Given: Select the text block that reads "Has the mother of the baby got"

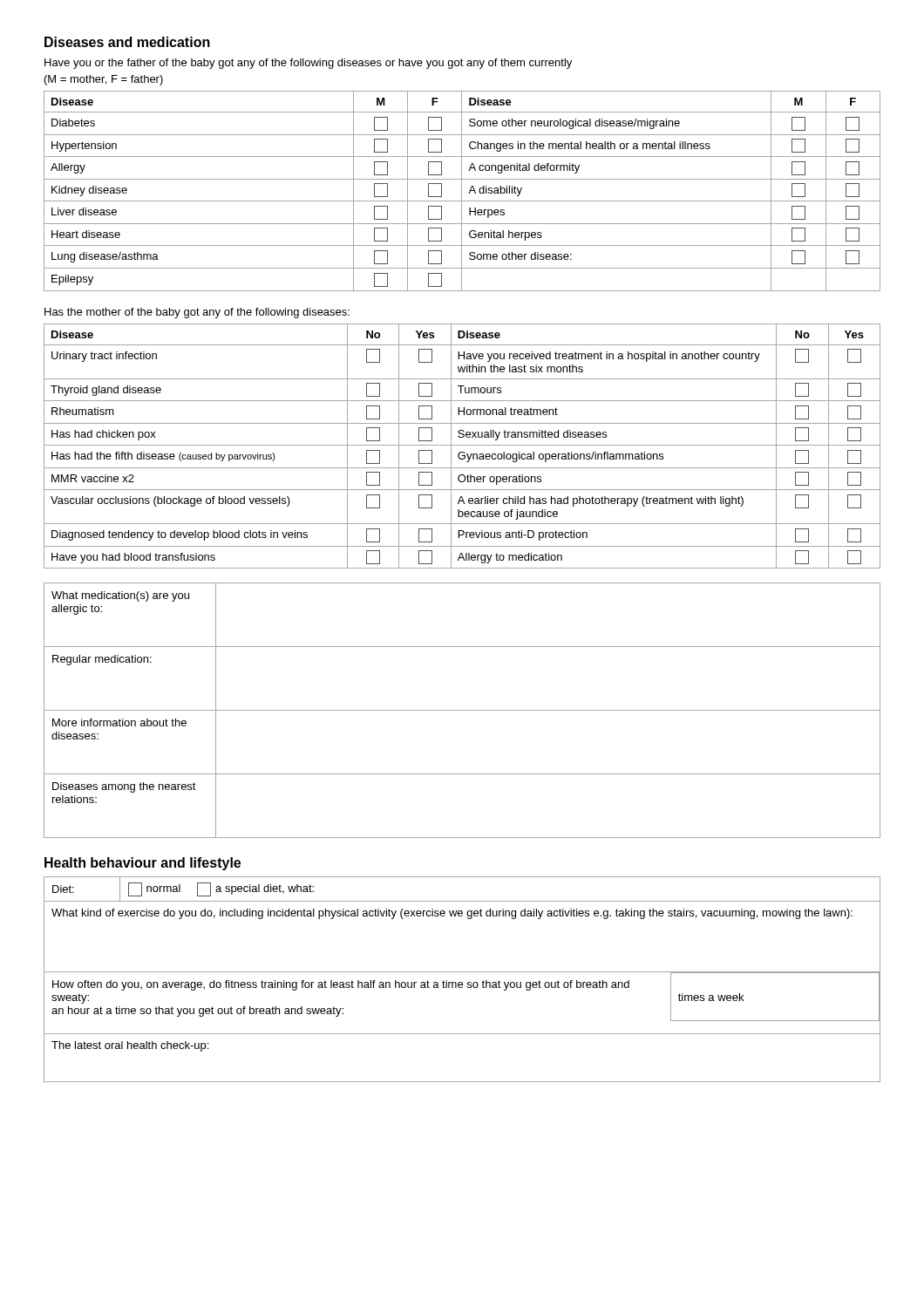Looking at the screenshot, I should pyautogui.click(x=197, y=313).
